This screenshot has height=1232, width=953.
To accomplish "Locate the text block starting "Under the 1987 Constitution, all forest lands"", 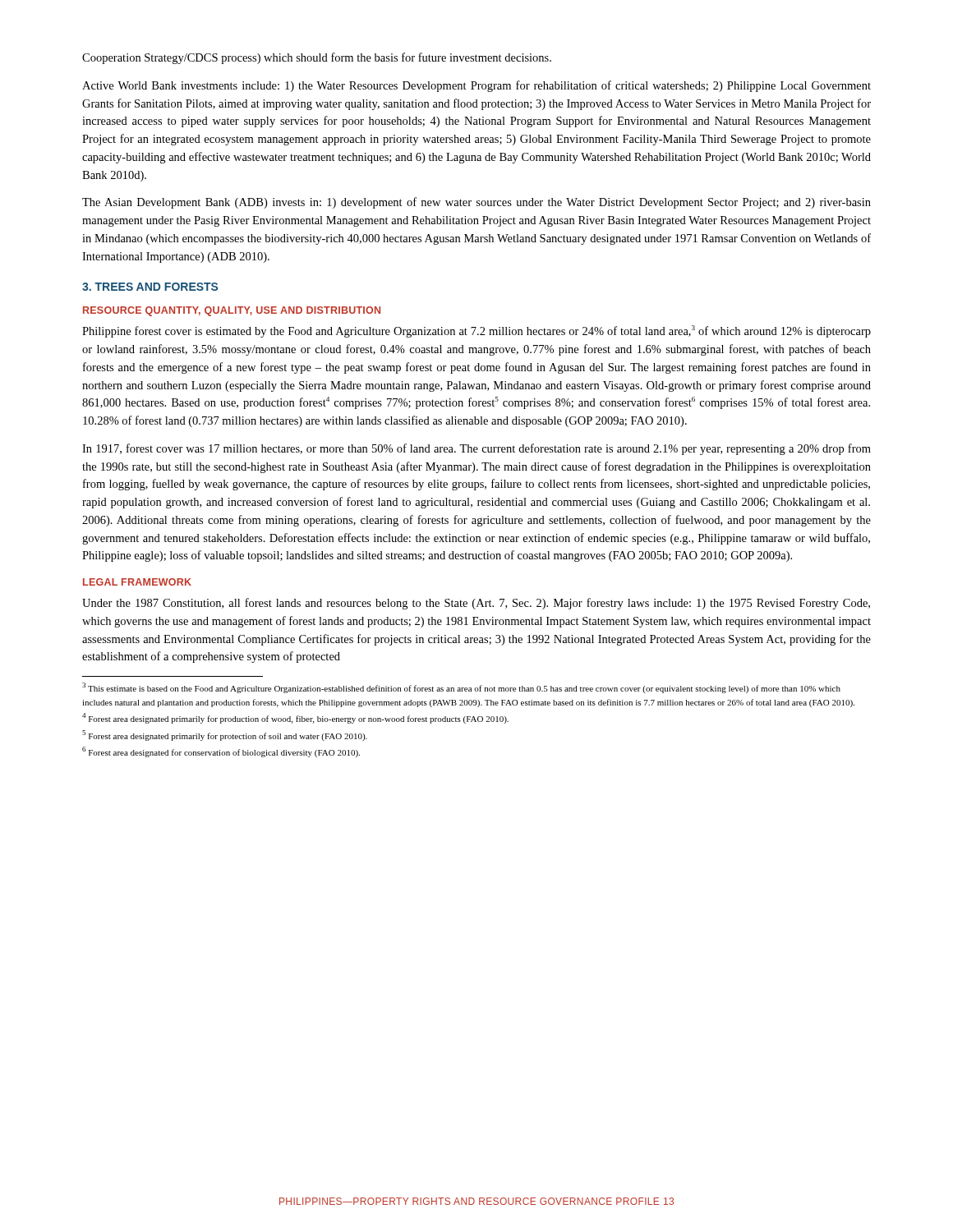I will pyautogui.click(x=476, y=630).
